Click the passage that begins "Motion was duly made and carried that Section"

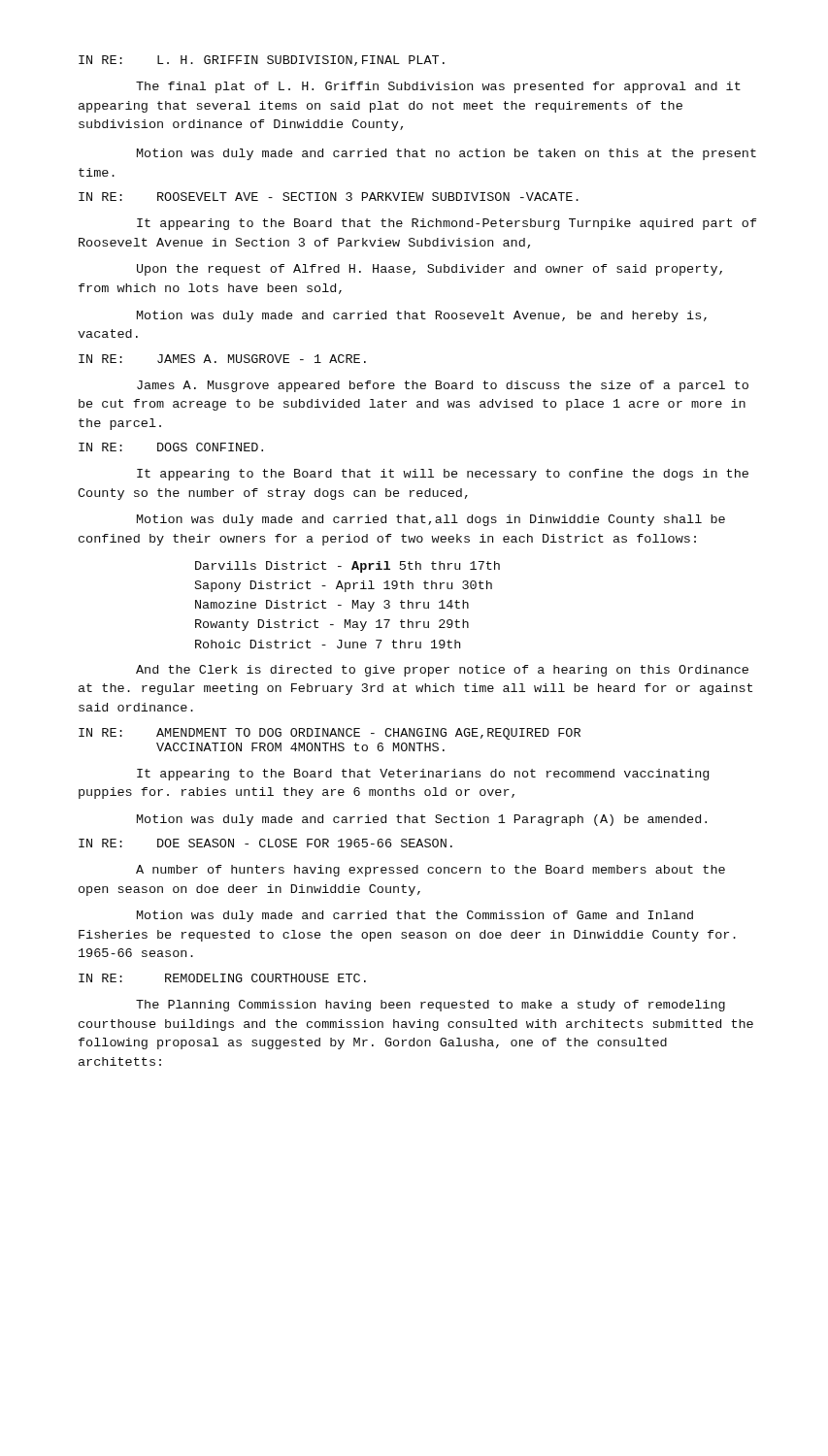(423, 819)
